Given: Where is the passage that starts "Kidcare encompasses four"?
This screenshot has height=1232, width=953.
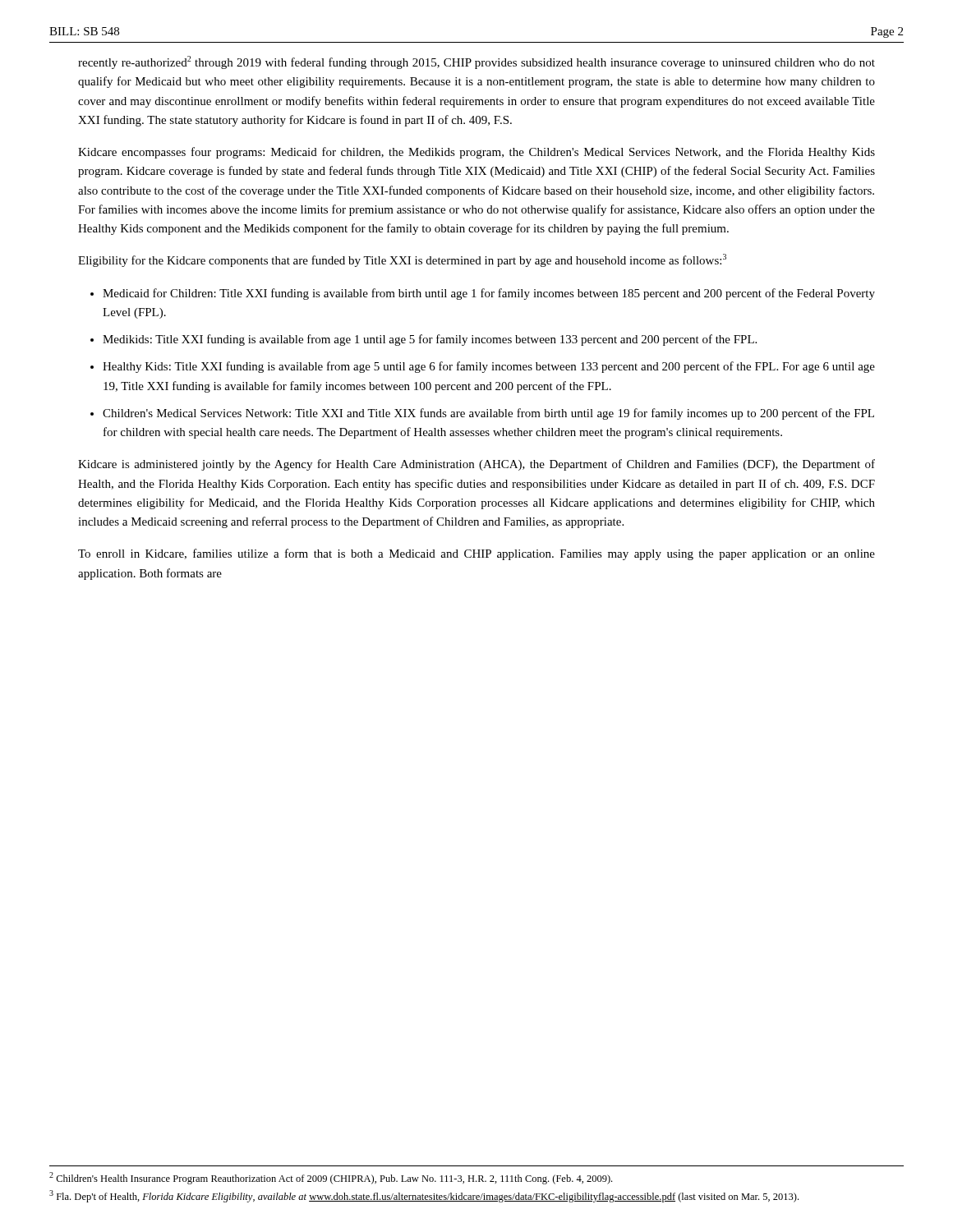Looking at the screenshot, I should (476, 190).
